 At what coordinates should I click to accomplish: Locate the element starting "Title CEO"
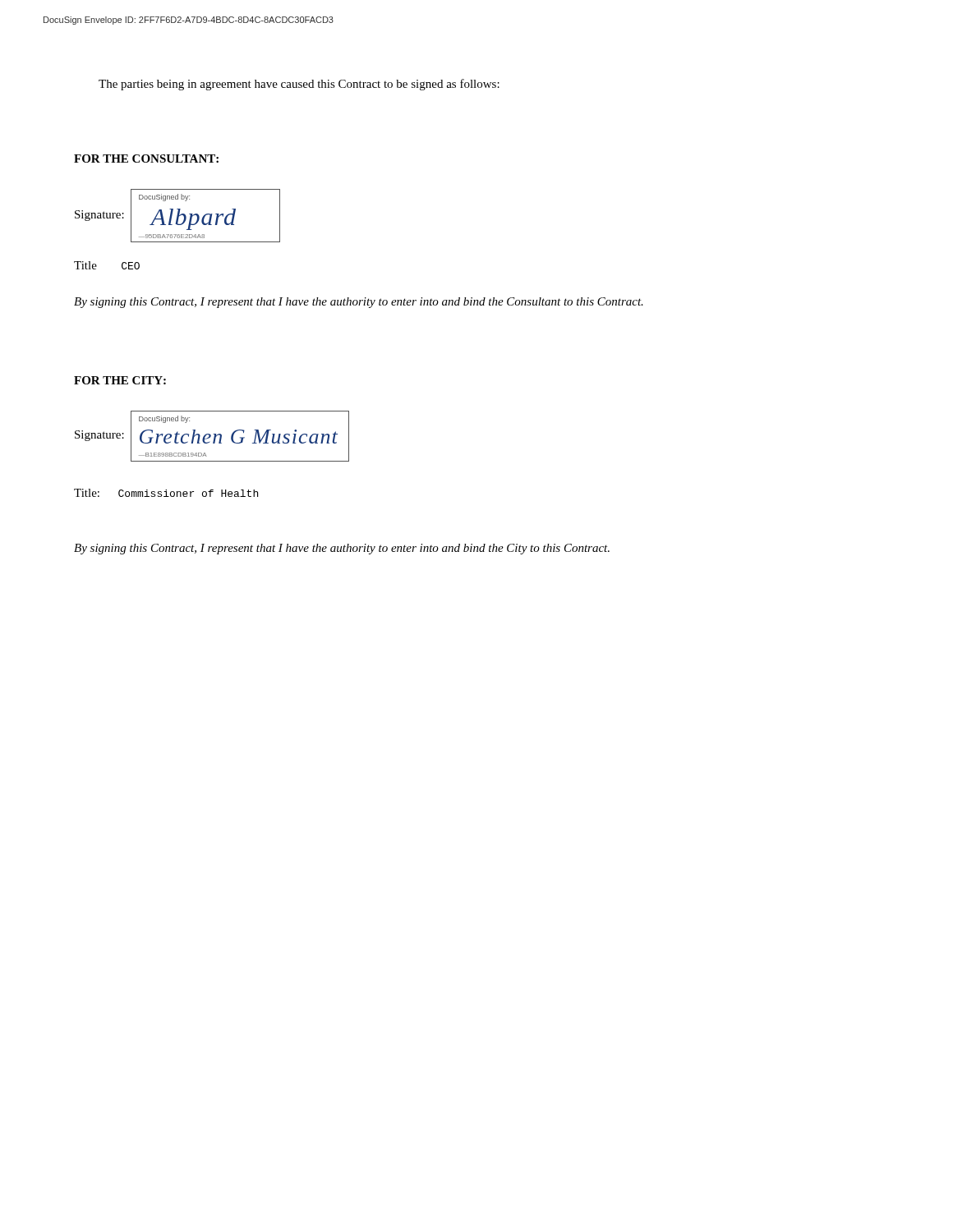[107, 266]
